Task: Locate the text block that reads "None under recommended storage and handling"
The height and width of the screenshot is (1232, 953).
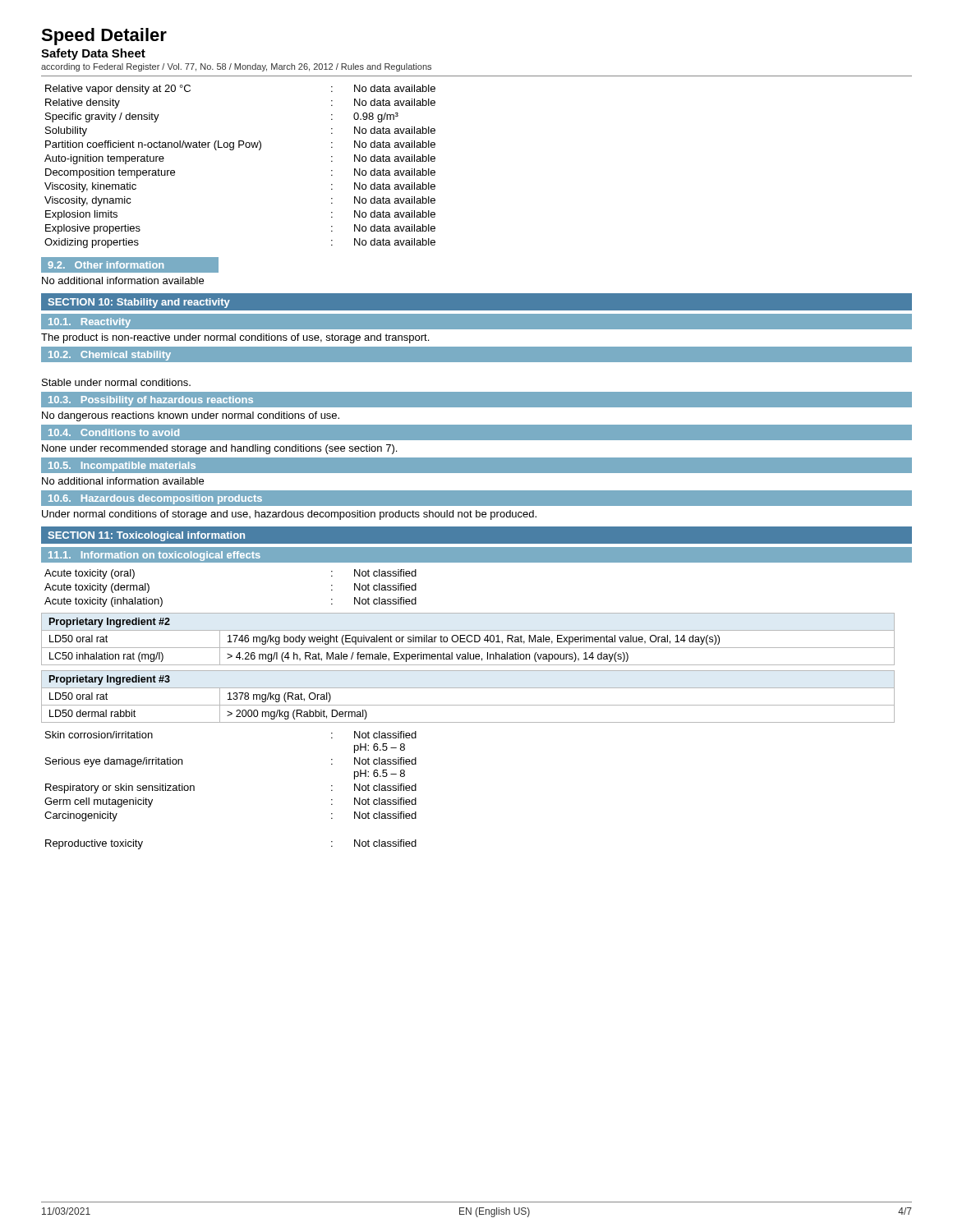Action: tap(219, 448)
